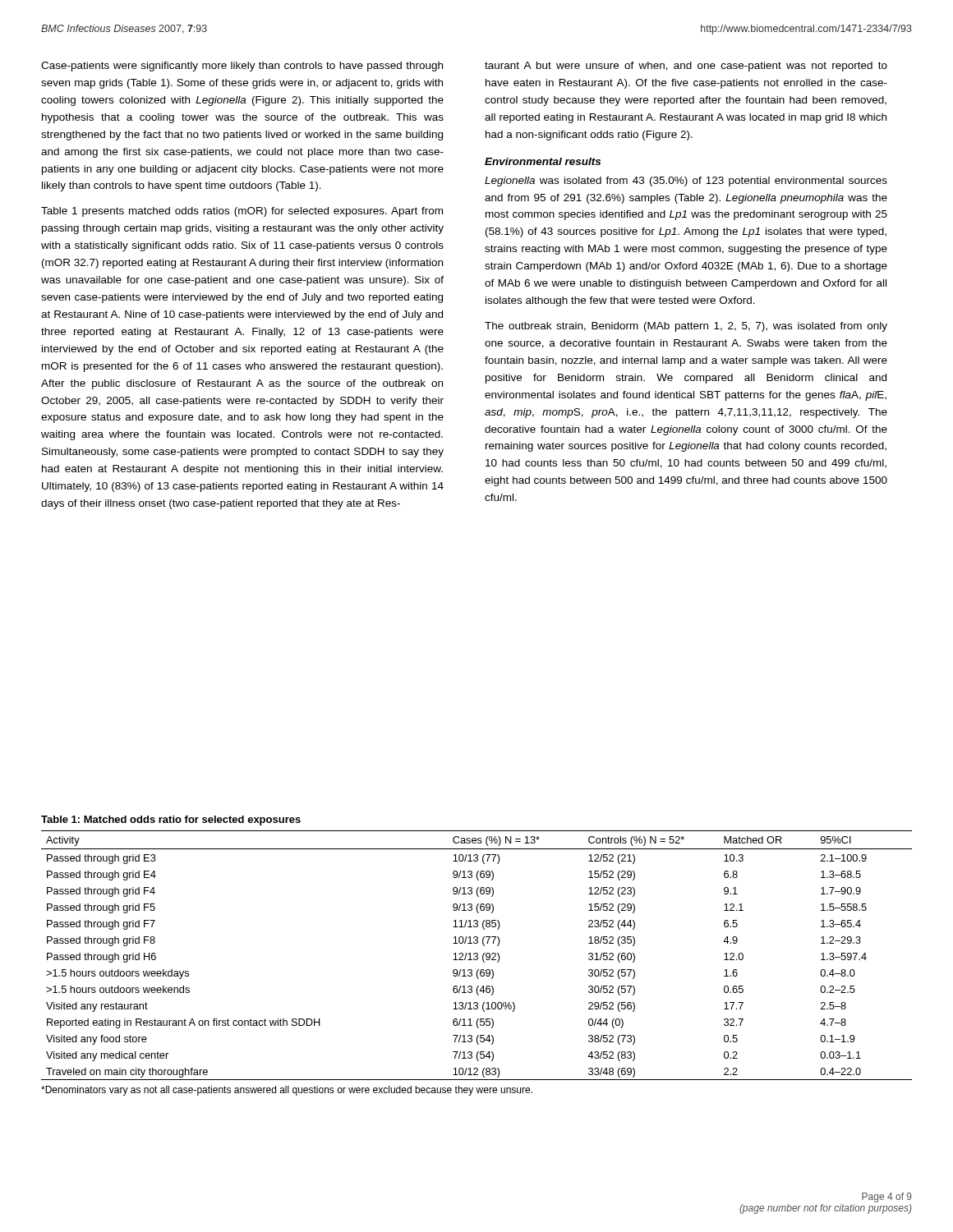Find the block on this page that starts "Denominators vary as"
Screen dimensions: 1232x953
tap(287, 1090)
